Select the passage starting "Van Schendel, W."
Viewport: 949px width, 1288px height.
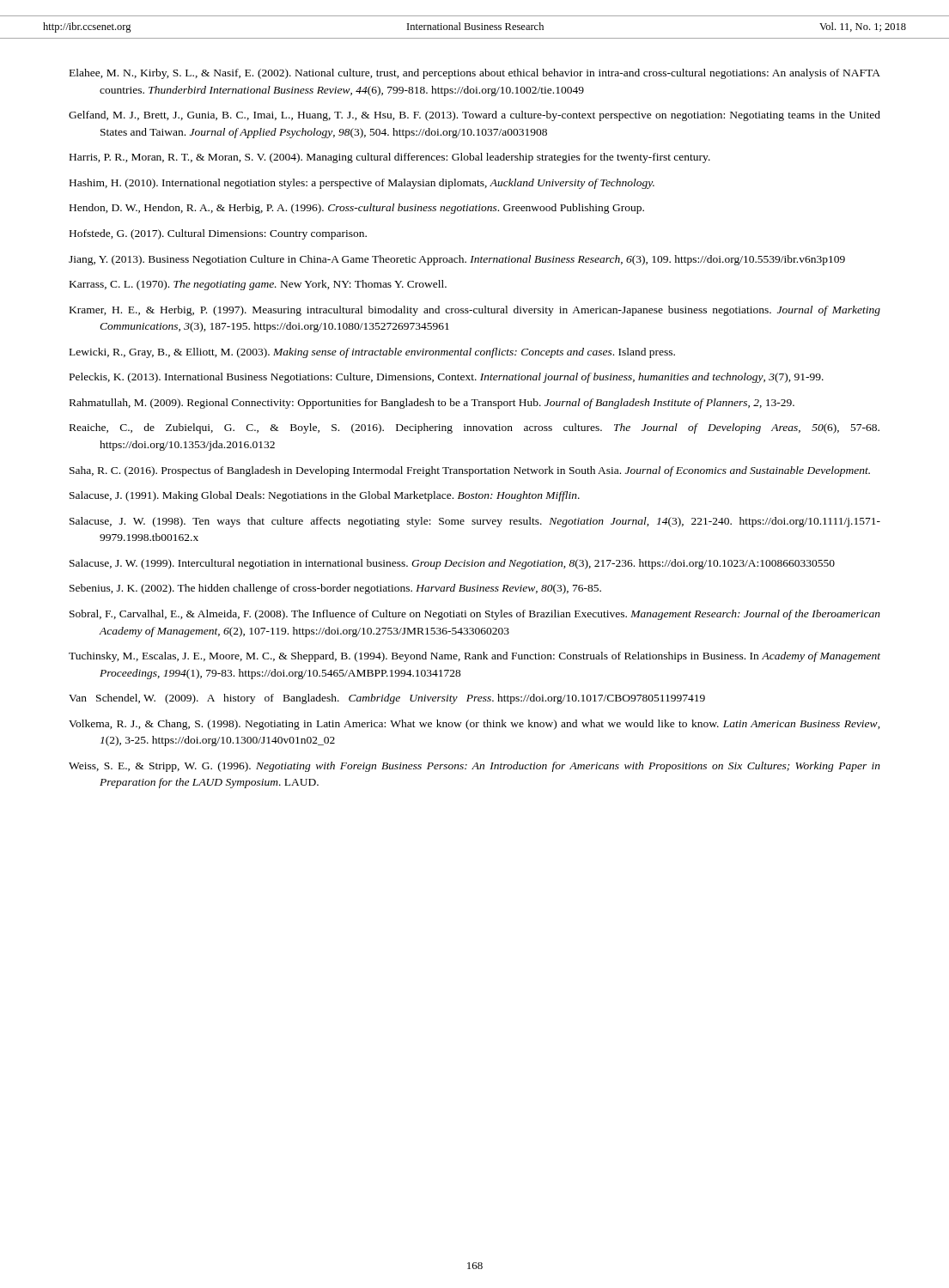tap(387, 698)
